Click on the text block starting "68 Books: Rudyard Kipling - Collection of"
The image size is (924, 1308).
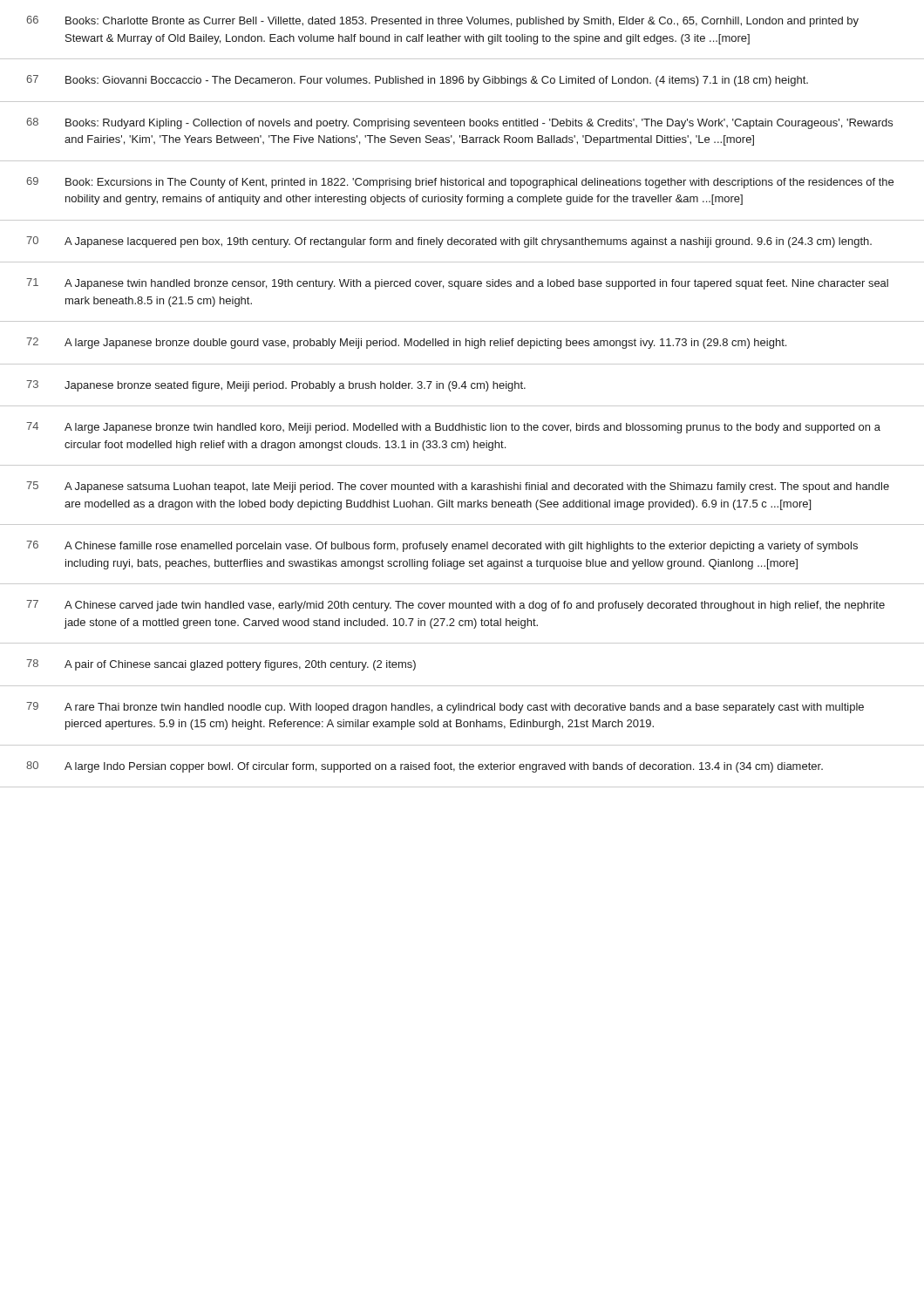[x=462, y=131]
